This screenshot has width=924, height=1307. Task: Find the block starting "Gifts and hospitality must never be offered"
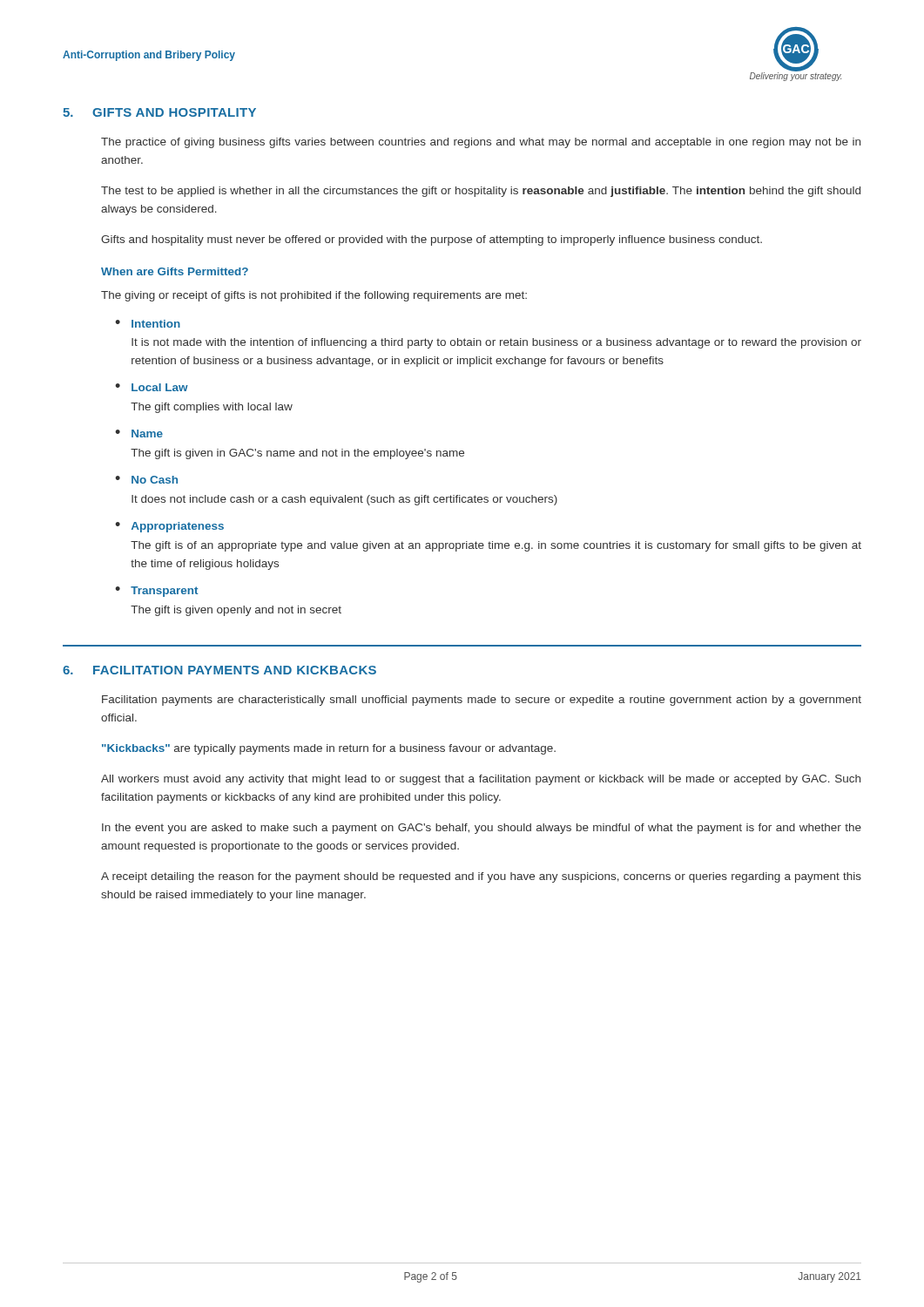[x=432, y=239]
